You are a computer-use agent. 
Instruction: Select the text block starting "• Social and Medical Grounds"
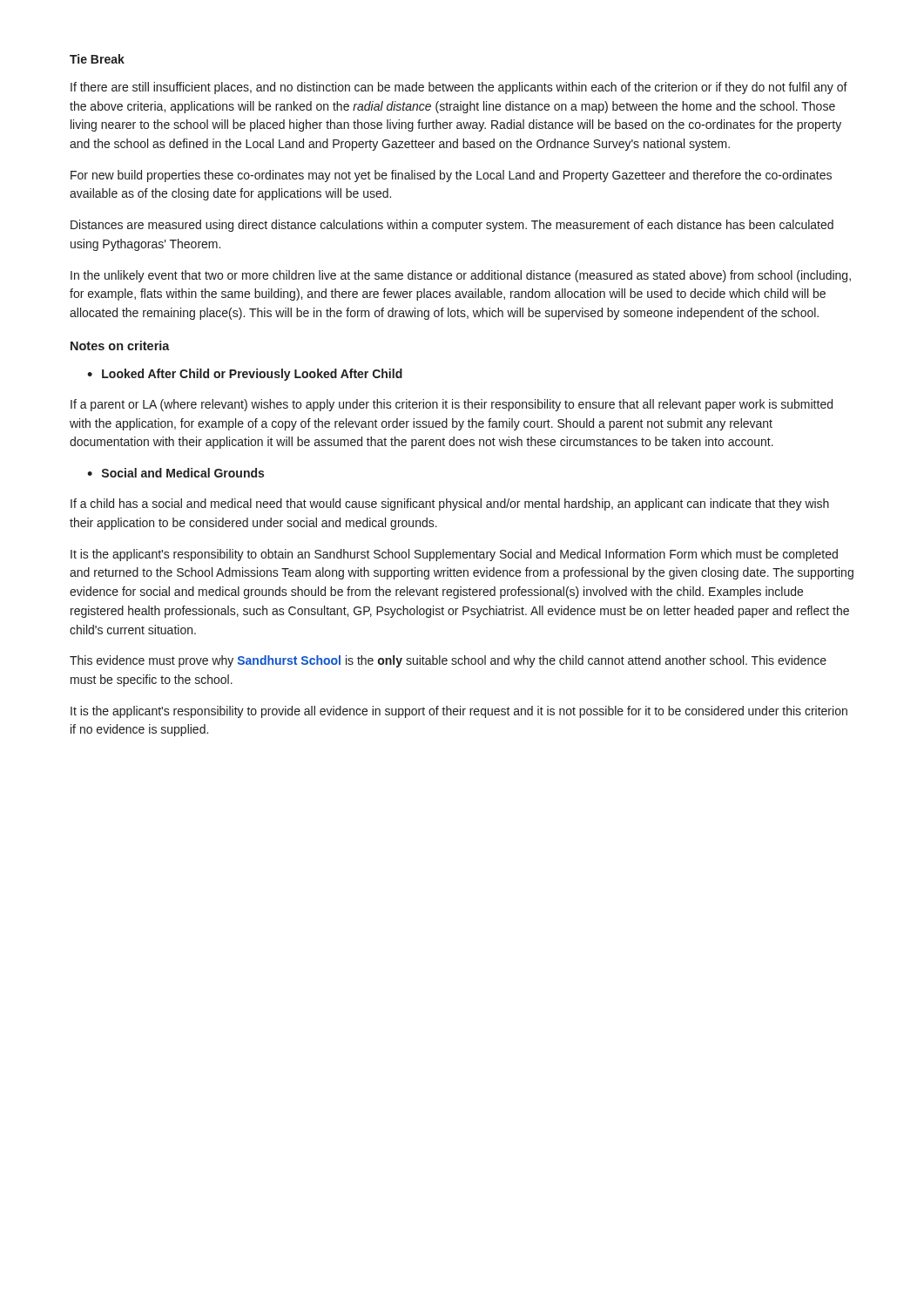coord(176,475)
